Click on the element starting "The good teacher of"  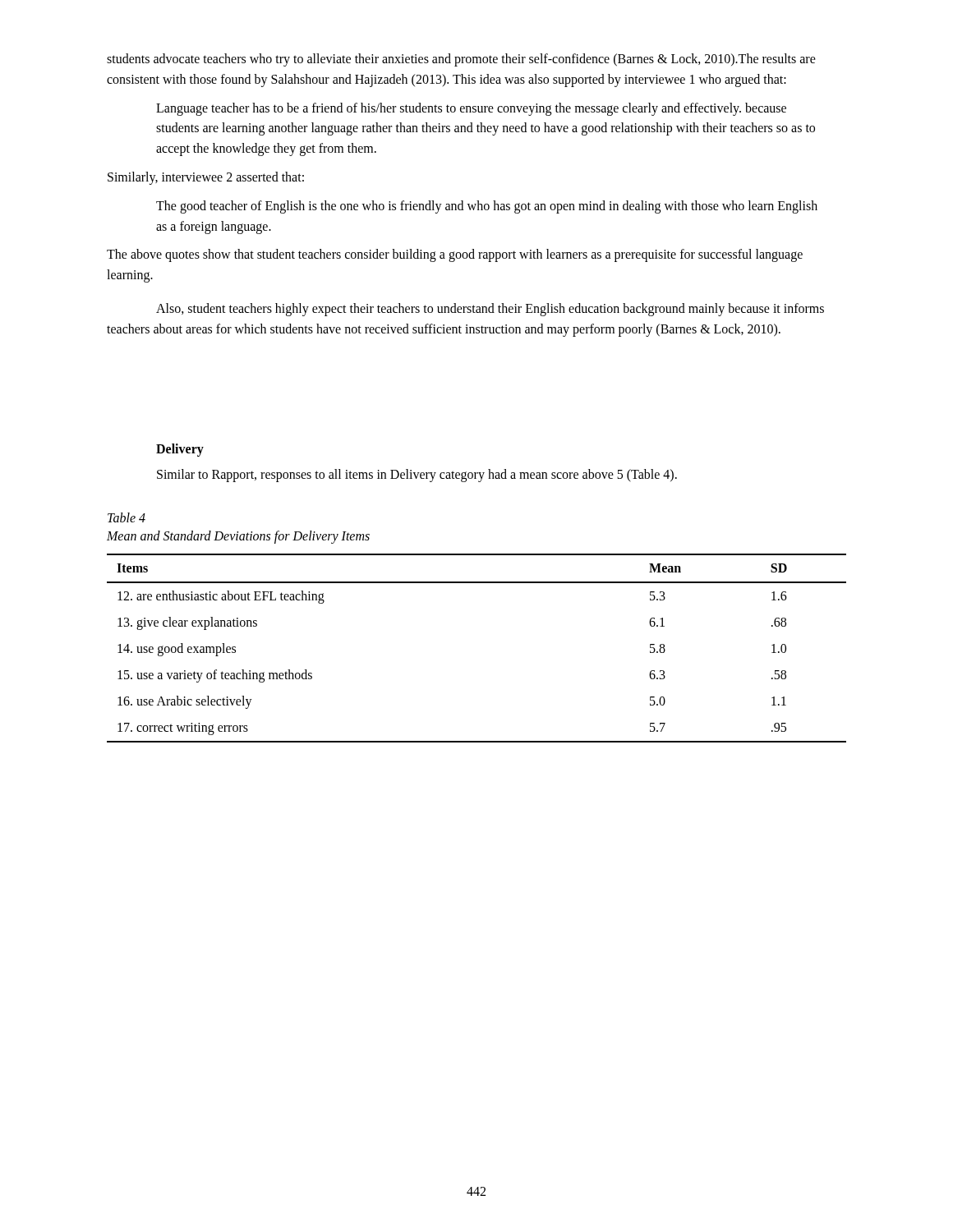(x=487, y=216)
